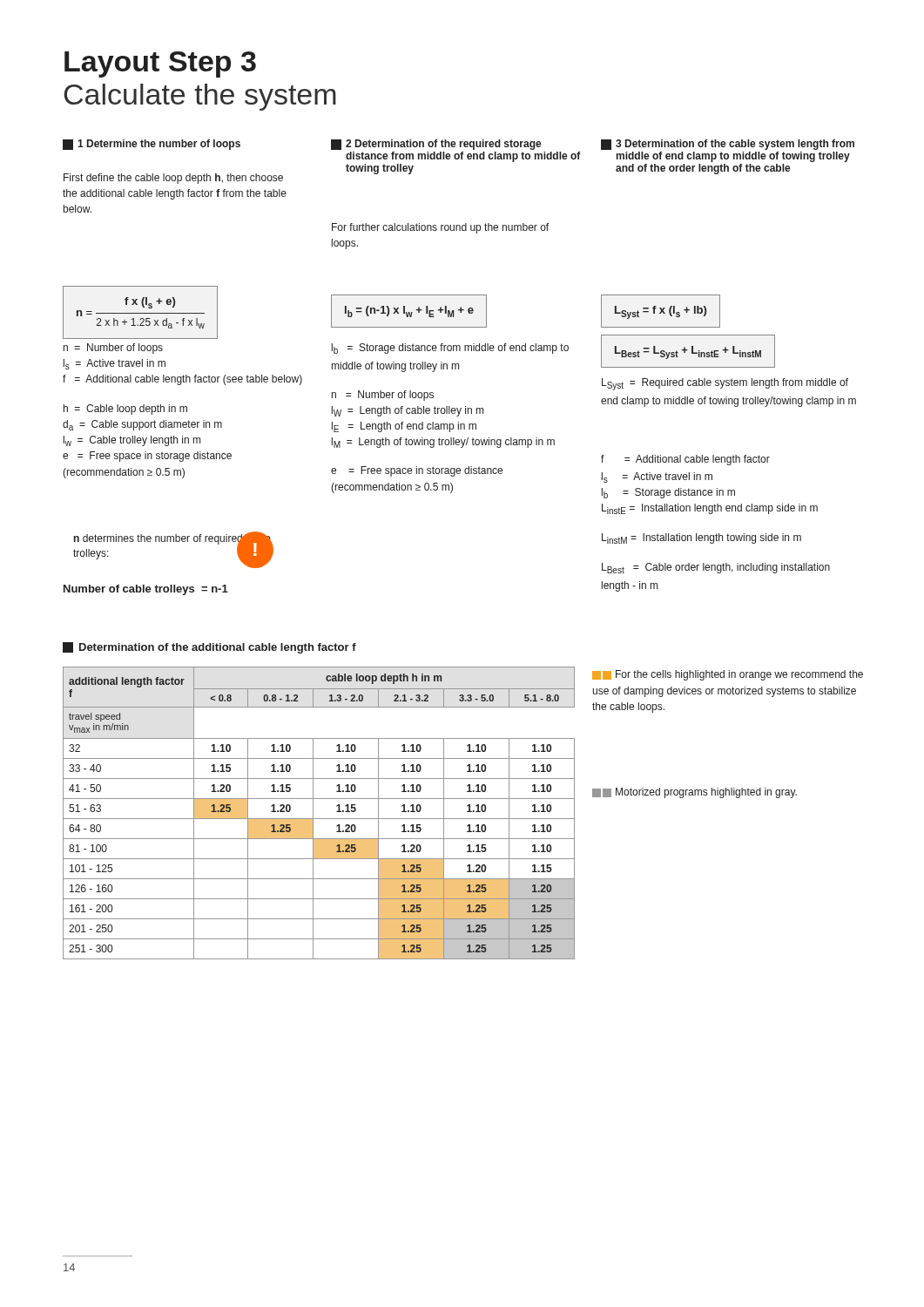Click the title
Image resolution: width=924 pixels, height=1307 pixels.
click(200, 79)
